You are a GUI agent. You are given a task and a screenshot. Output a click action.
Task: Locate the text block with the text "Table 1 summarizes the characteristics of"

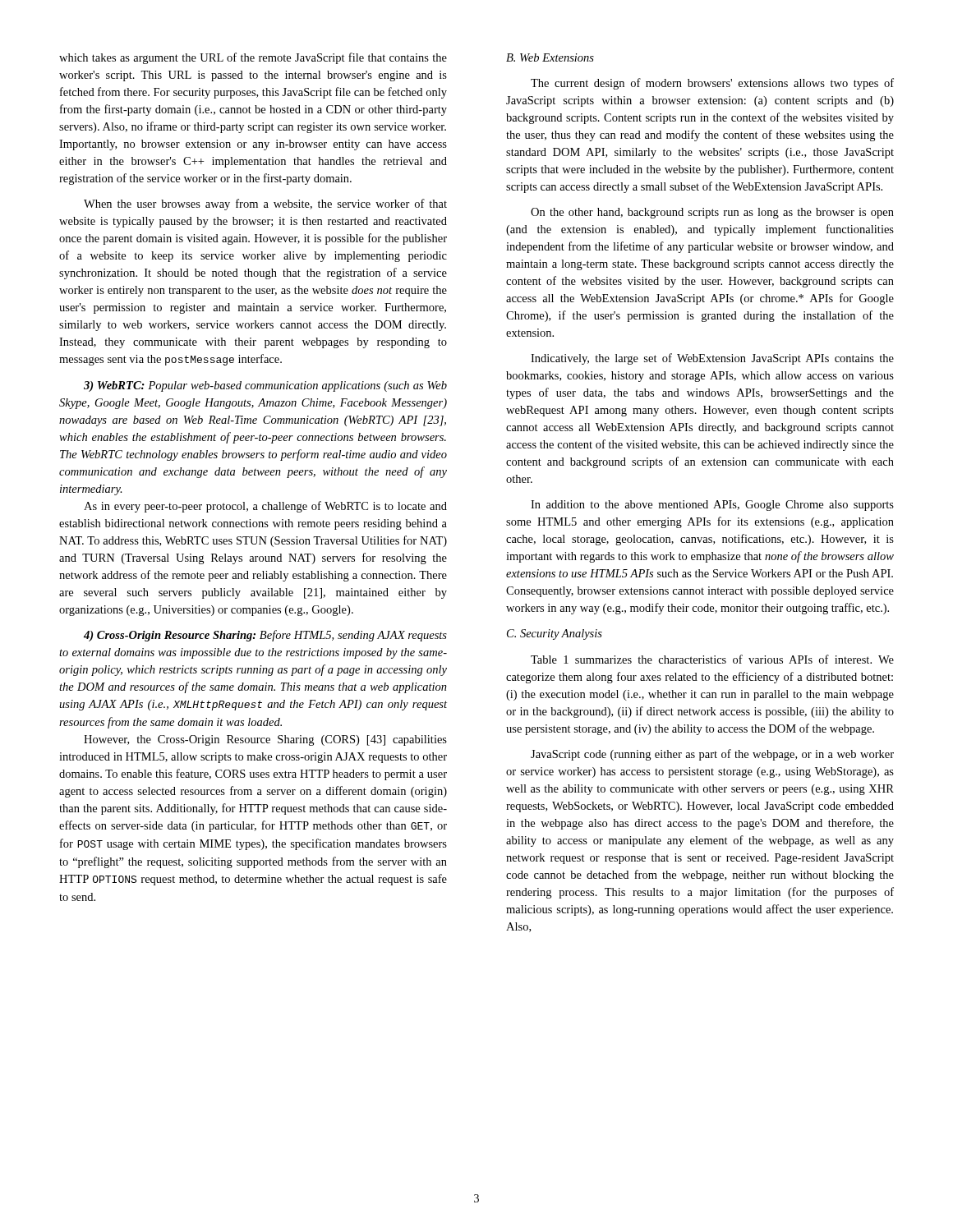(700, 694)
